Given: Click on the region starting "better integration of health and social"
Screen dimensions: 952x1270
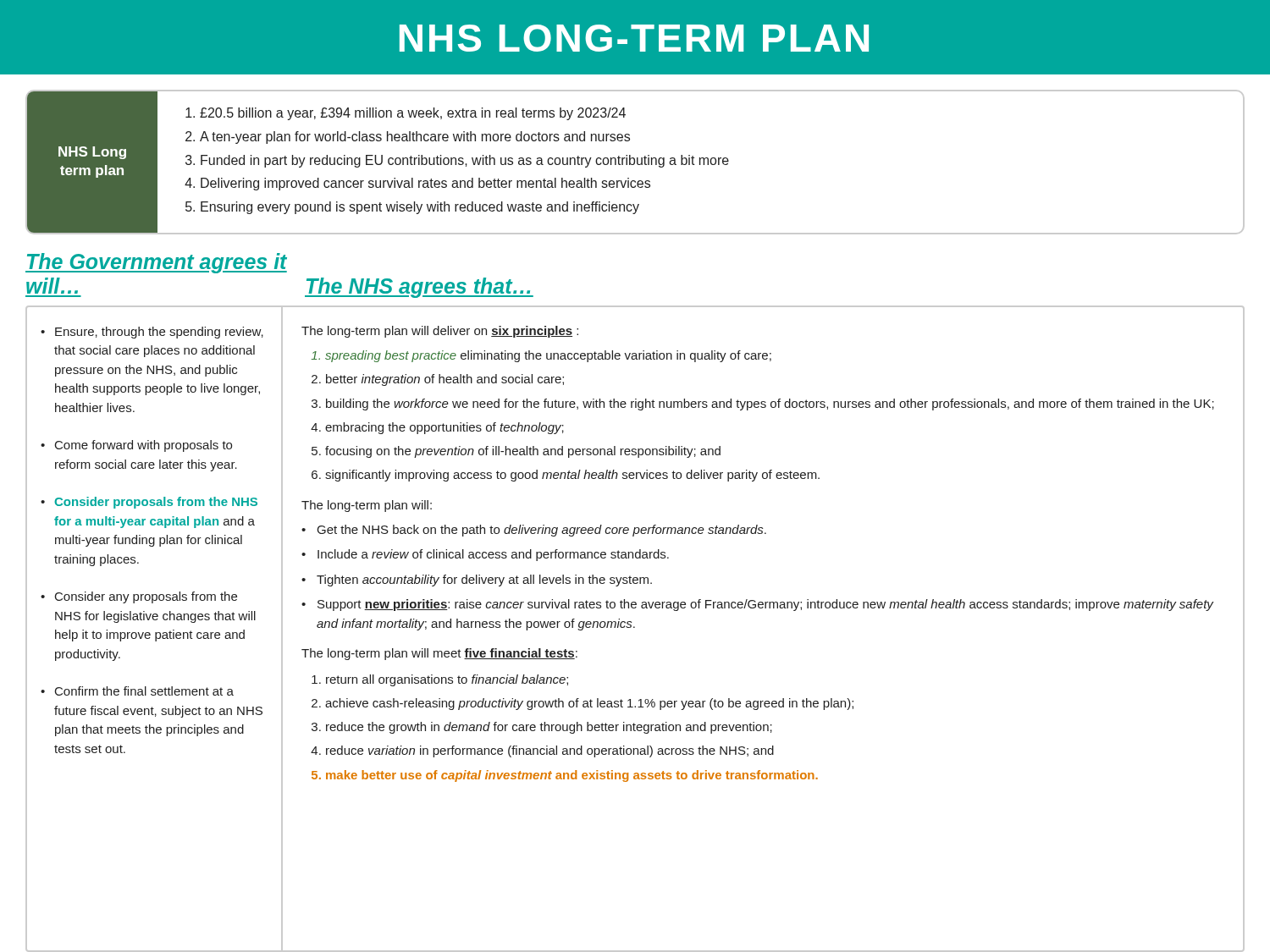Looking at the screenshot, I should click(445, 379).
